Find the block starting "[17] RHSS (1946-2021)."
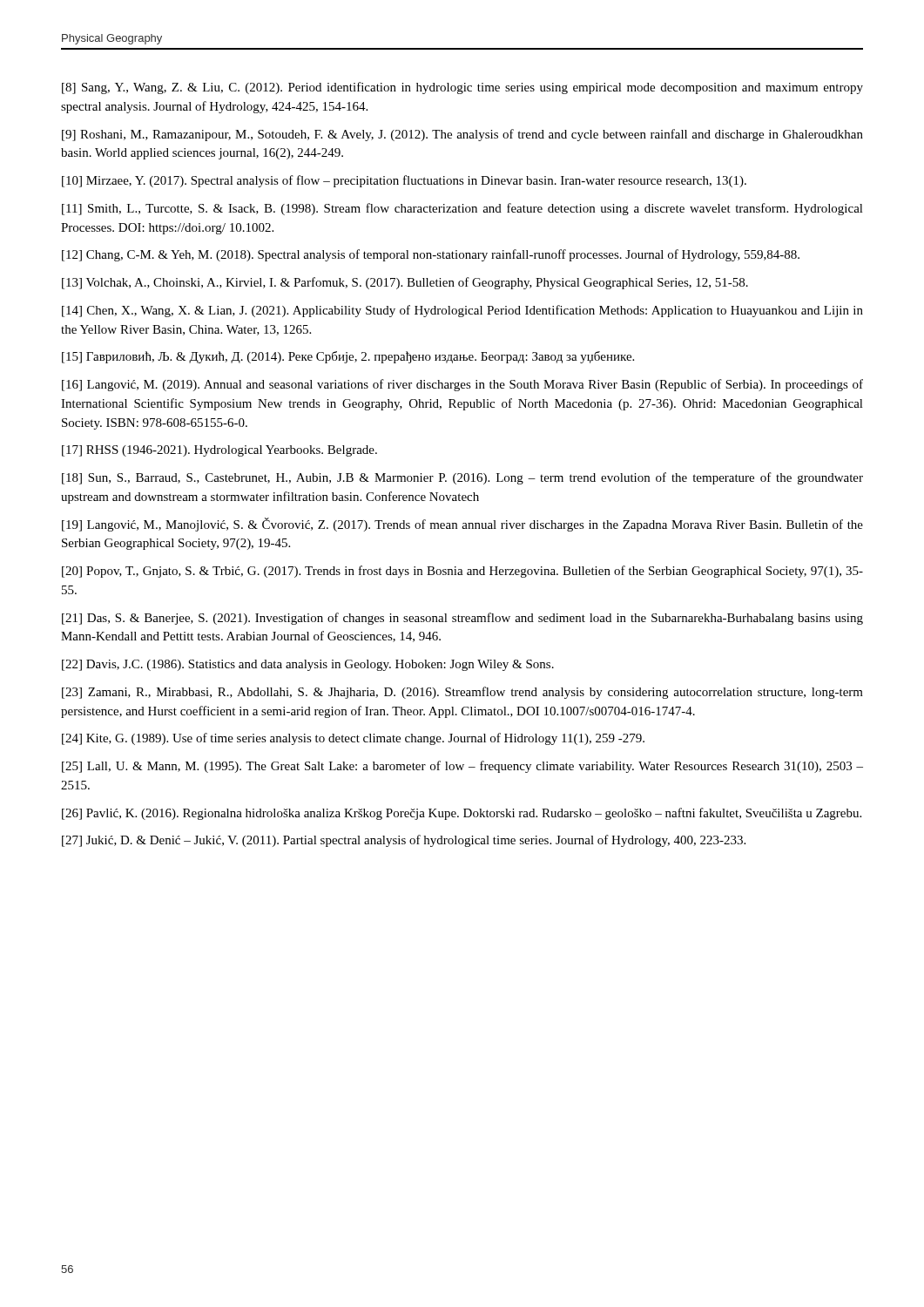Viewport: 924px width, 1307px height. pyautogui.click(x=219, y=450)
